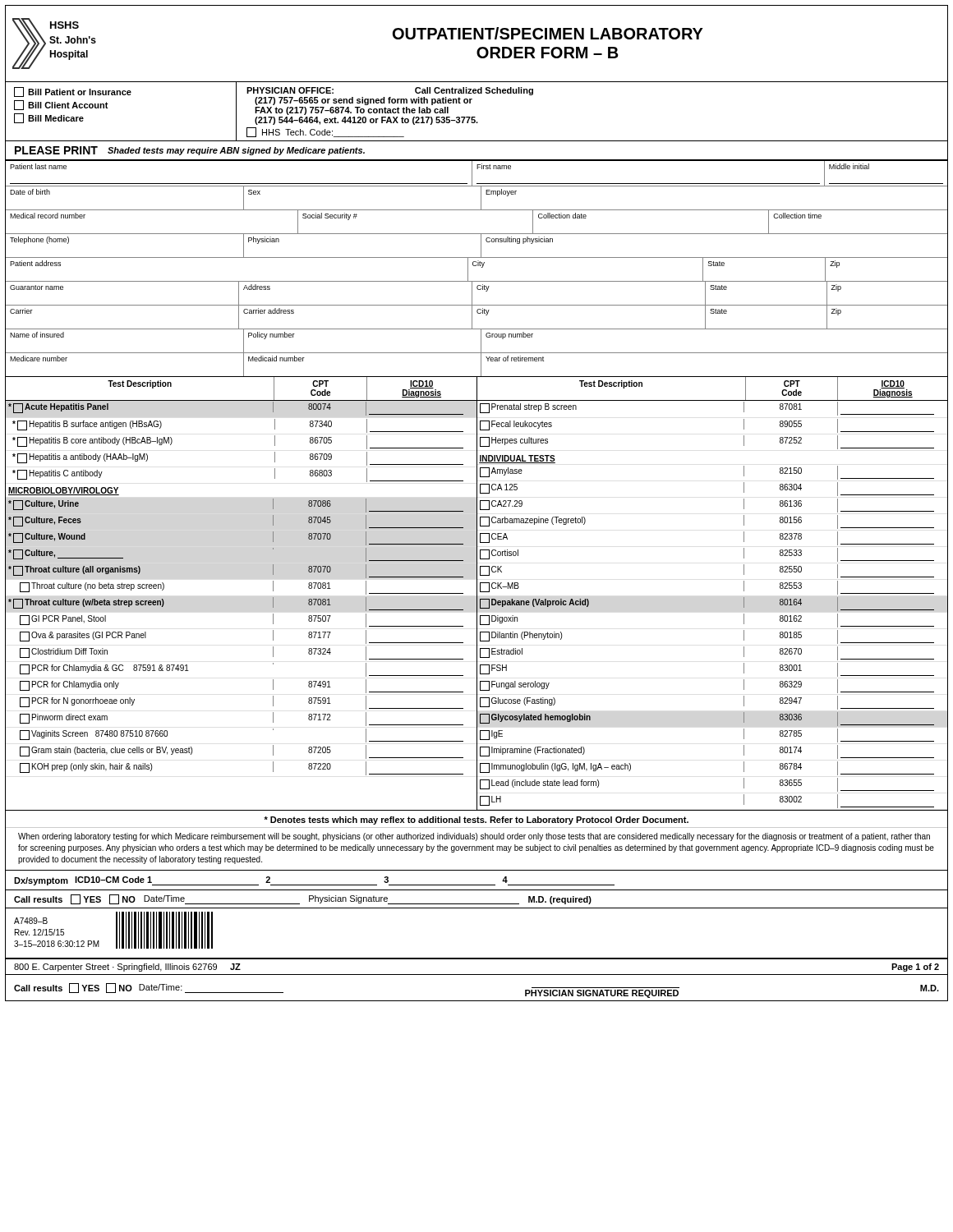This screenshot has width=953, height=1232.
Task: Select the text that says "A7489–B Rev. 12/15/15 3–15–2018 6:30:12 PM"
Action: click(x=114, y=933)
